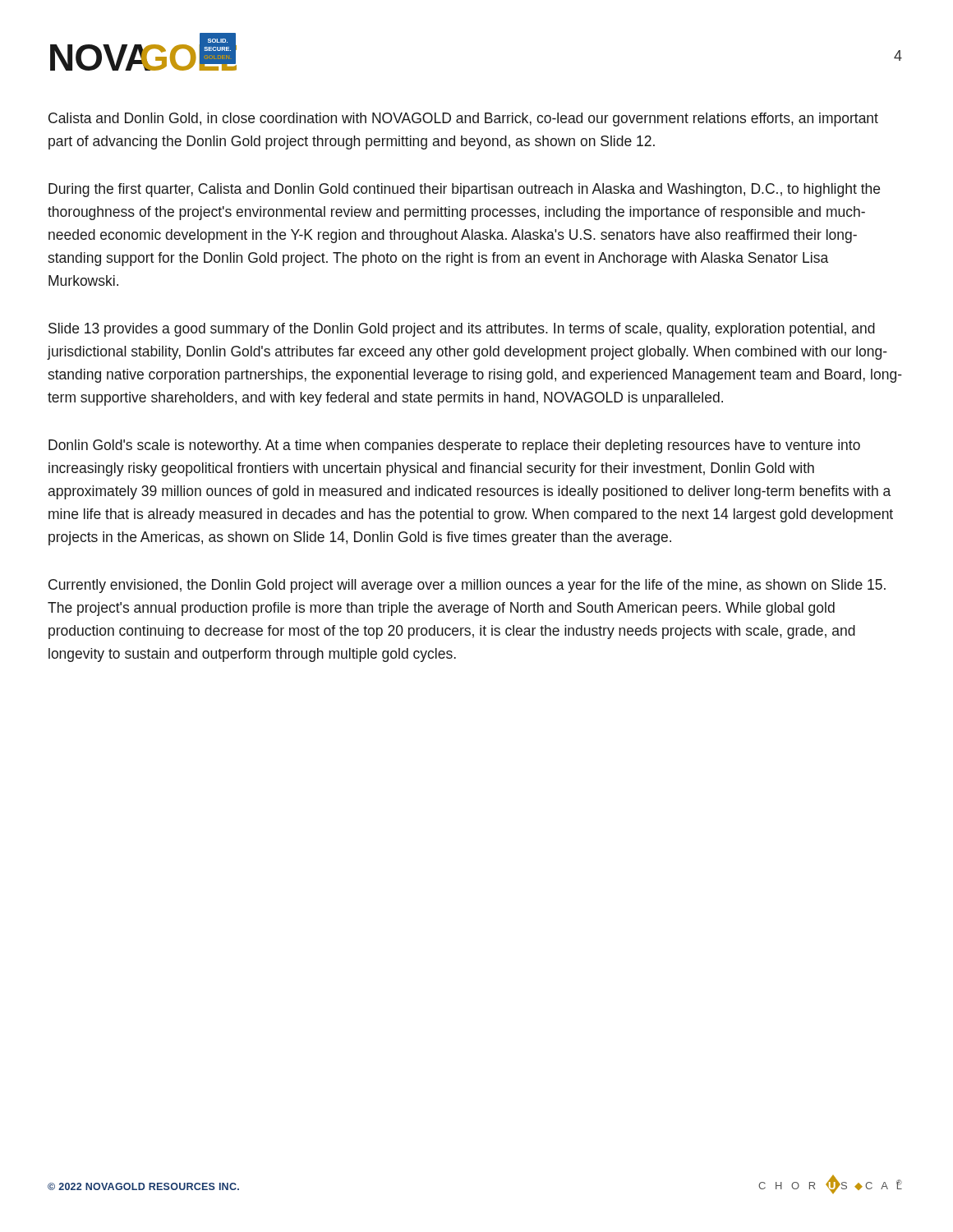The image size is (953, 1232).
Task: Click on the text block with the text "During the first quarter, Calista and"
Action: point(464,235)
